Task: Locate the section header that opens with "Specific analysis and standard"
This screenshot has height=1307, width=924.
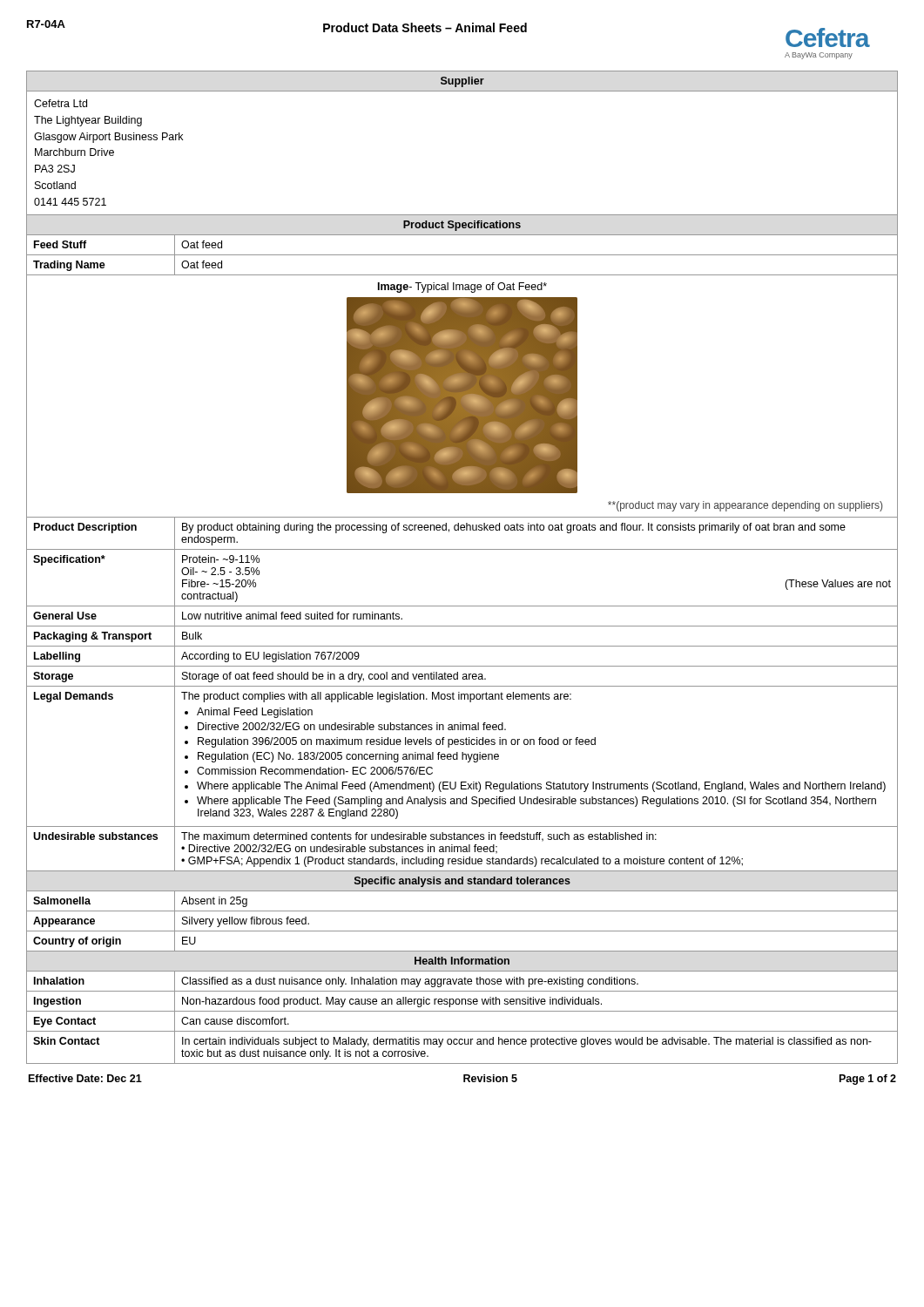Action: pos(462,881)
